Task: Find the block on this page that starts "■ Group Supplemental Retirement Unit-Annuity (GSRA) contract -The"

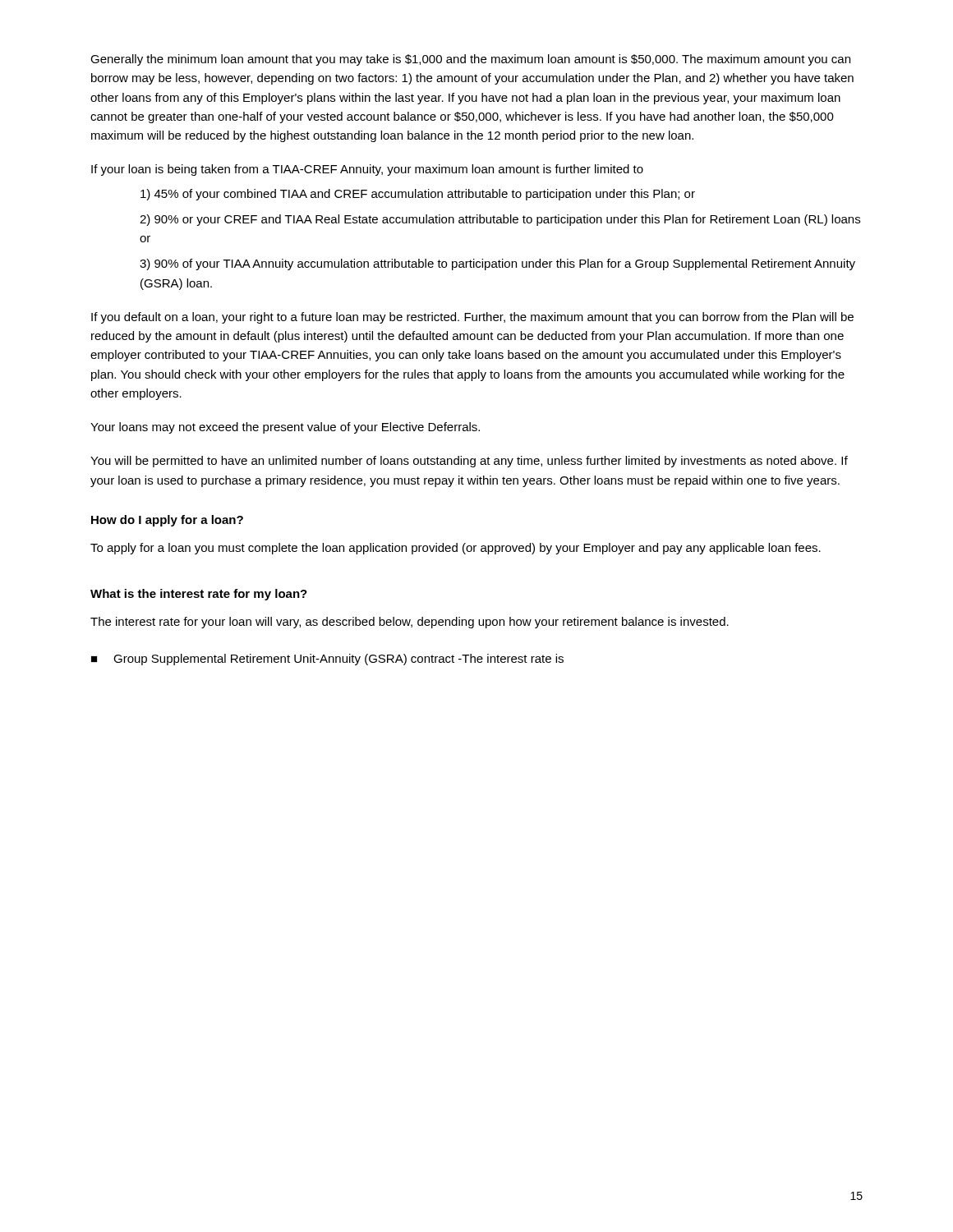Action: pos(476,659)
